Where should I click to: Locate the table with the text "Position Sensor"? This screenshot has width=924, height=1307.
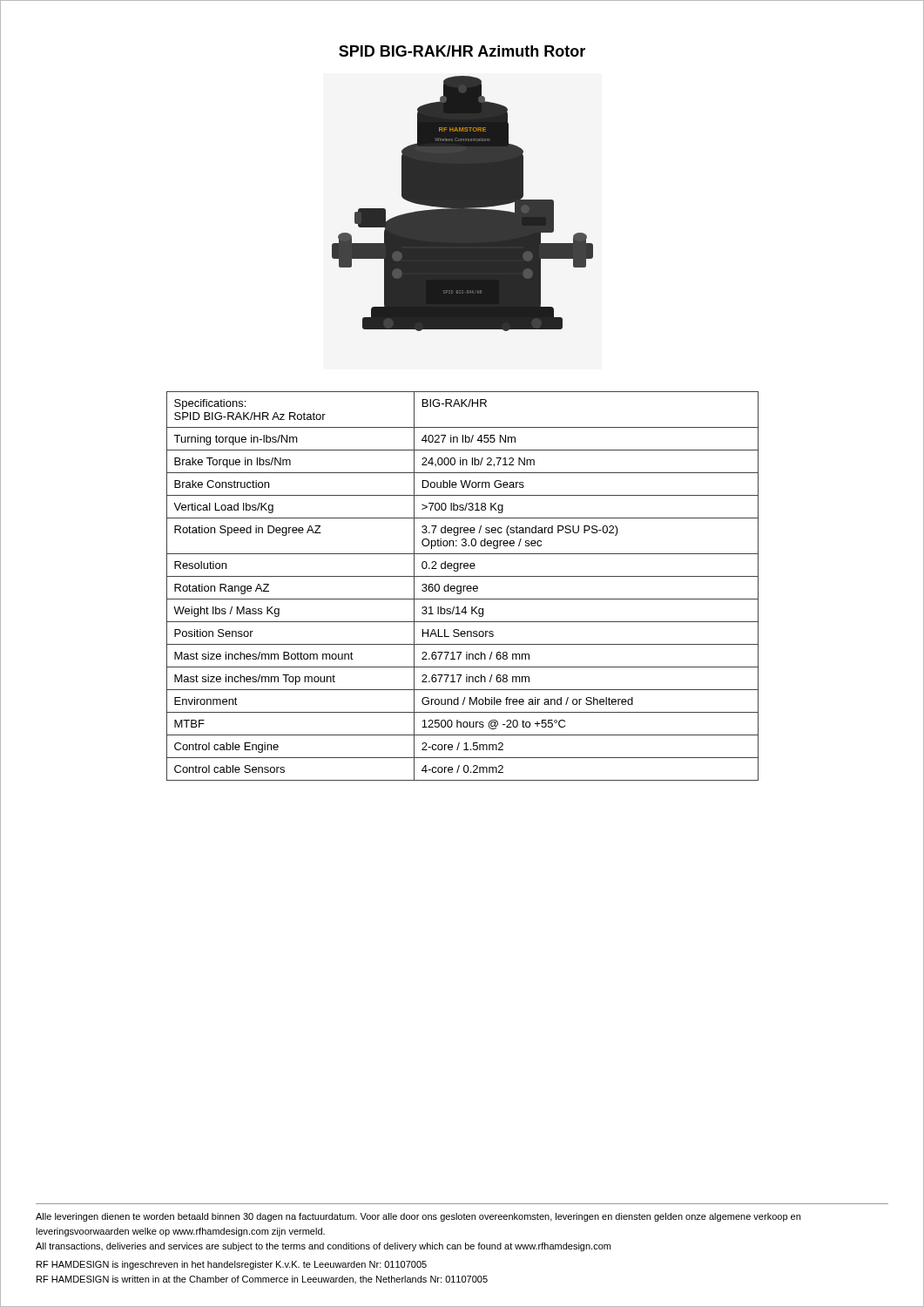point(462,586)
